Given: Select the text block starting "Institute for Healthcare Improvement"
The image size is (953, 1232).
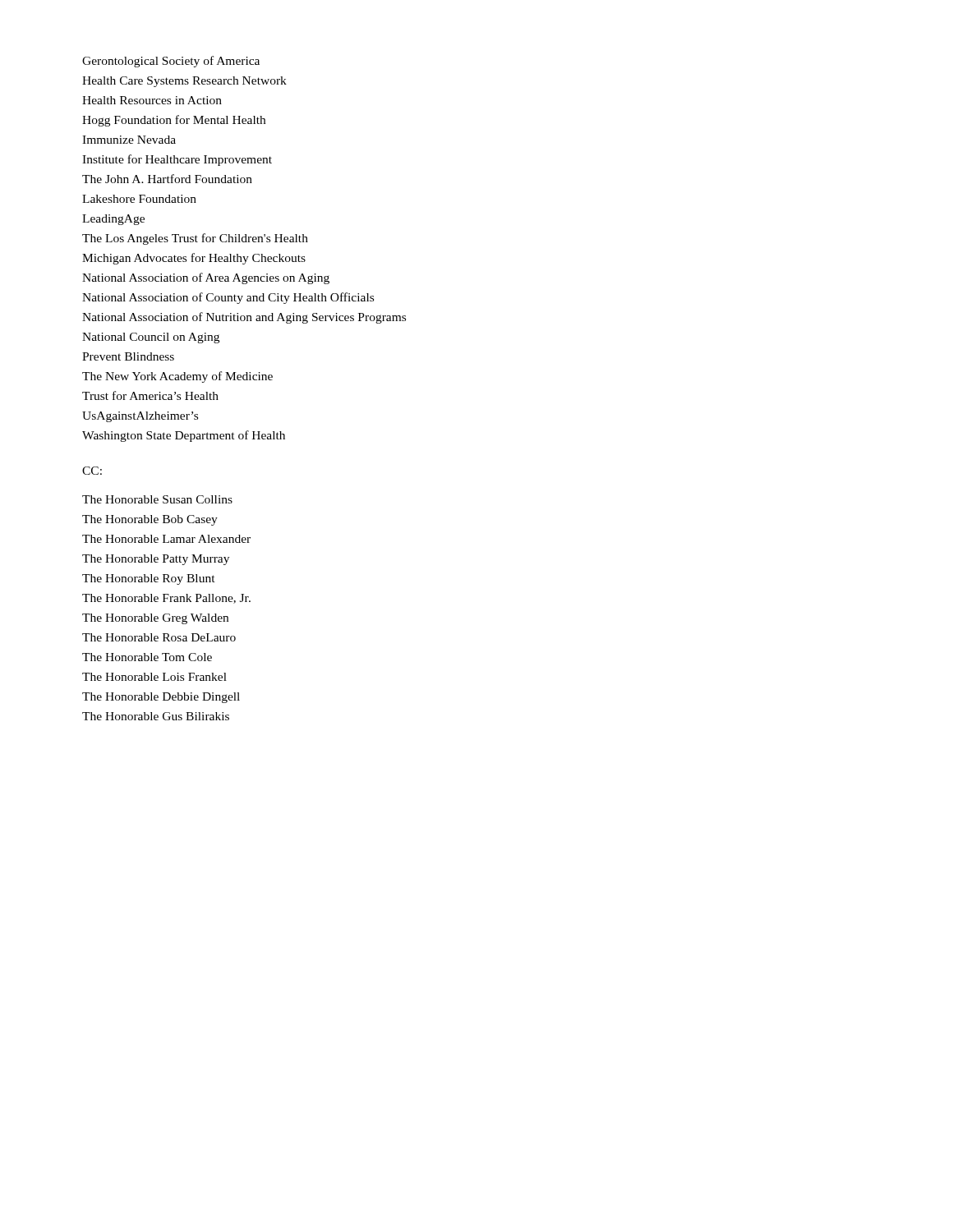Looking at the screenshot, I should pos(177,160).
